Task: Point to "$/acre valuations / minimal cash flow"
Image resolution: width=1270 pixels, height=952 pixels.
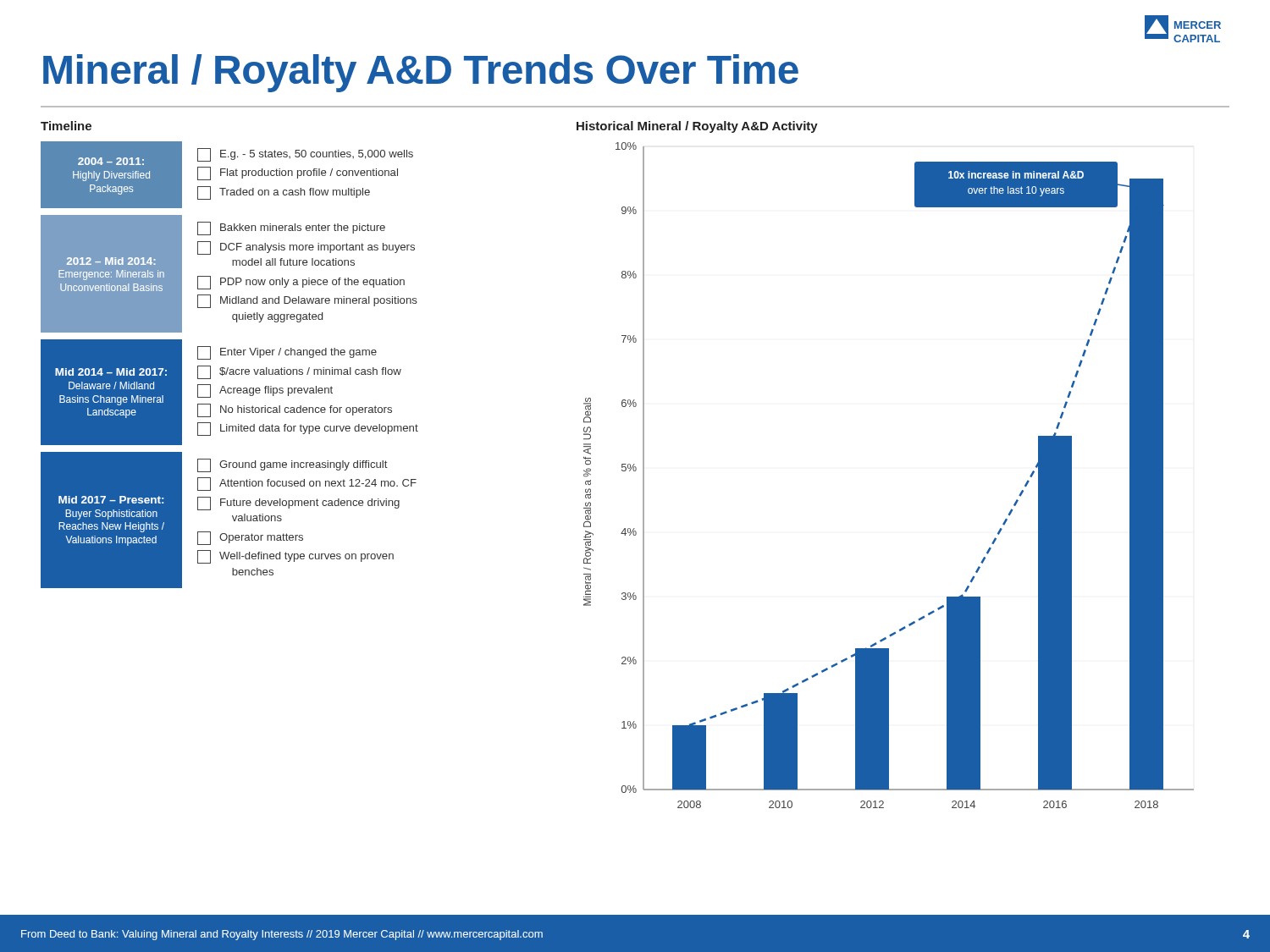Action: [299, 372]
